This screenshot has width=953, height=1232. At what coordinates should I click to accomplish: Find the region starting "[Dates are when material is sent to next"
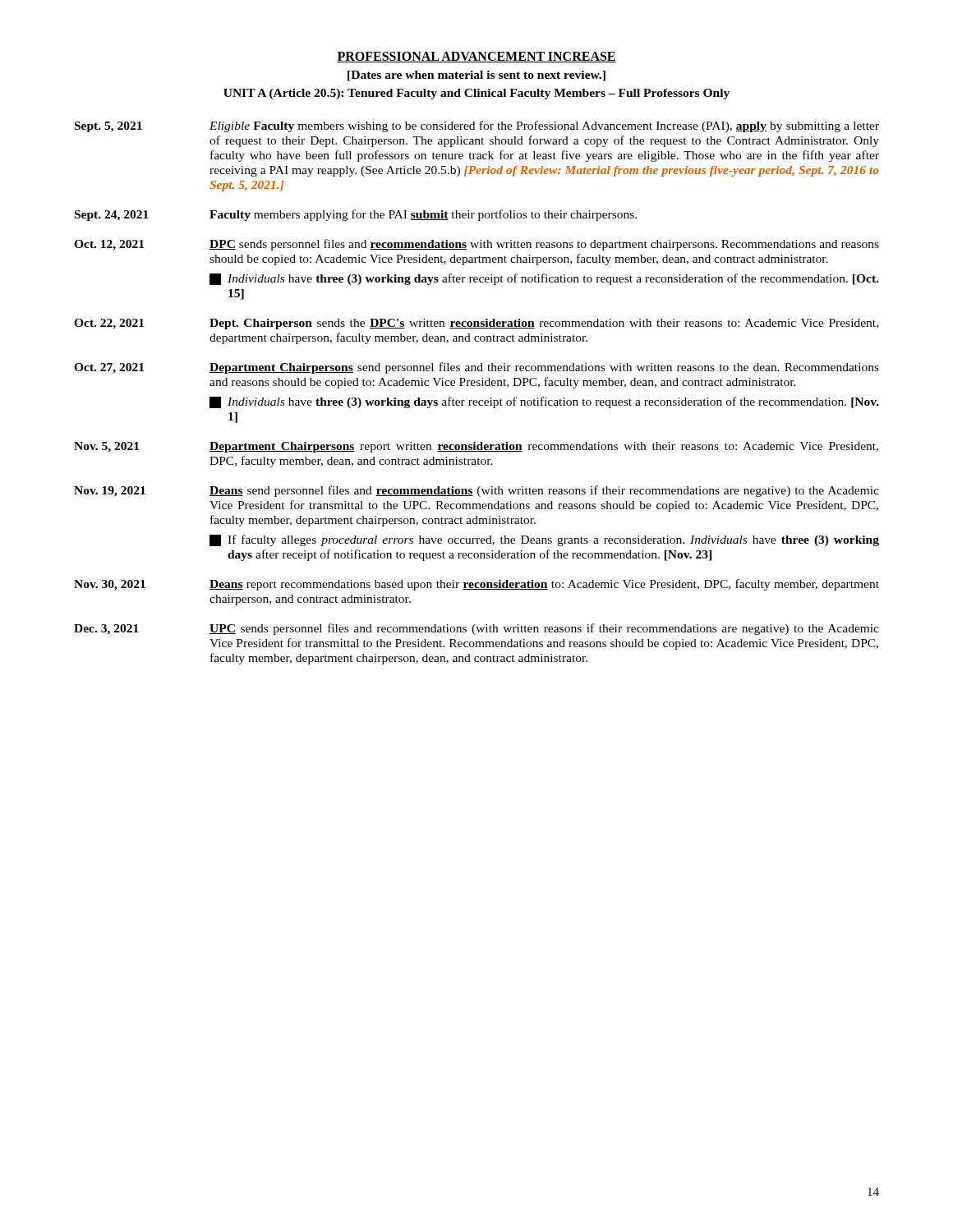tap(476, 74)
